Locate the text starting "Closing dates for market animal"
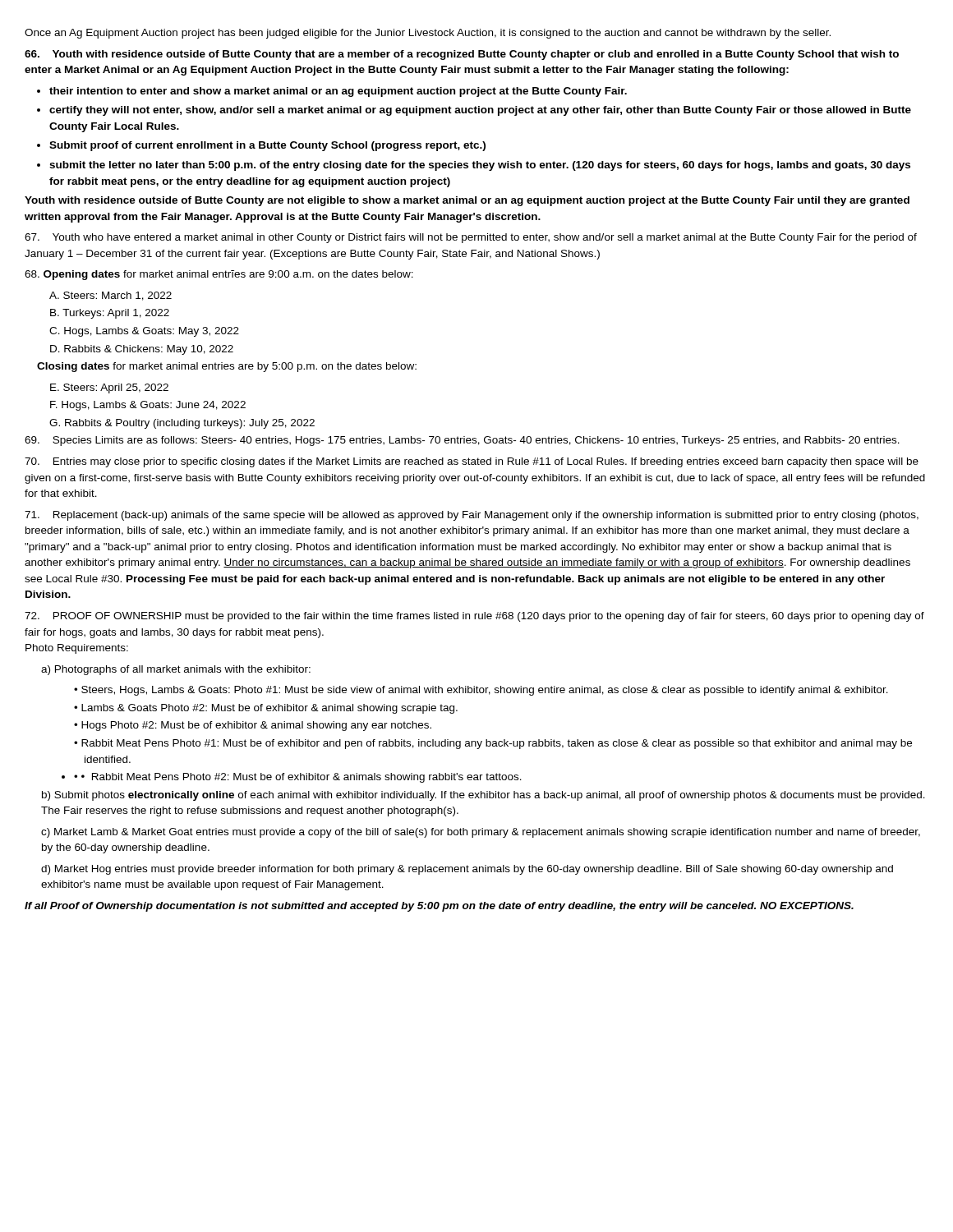This screenshot has width=953, height=1232. [x=227, y=367]
